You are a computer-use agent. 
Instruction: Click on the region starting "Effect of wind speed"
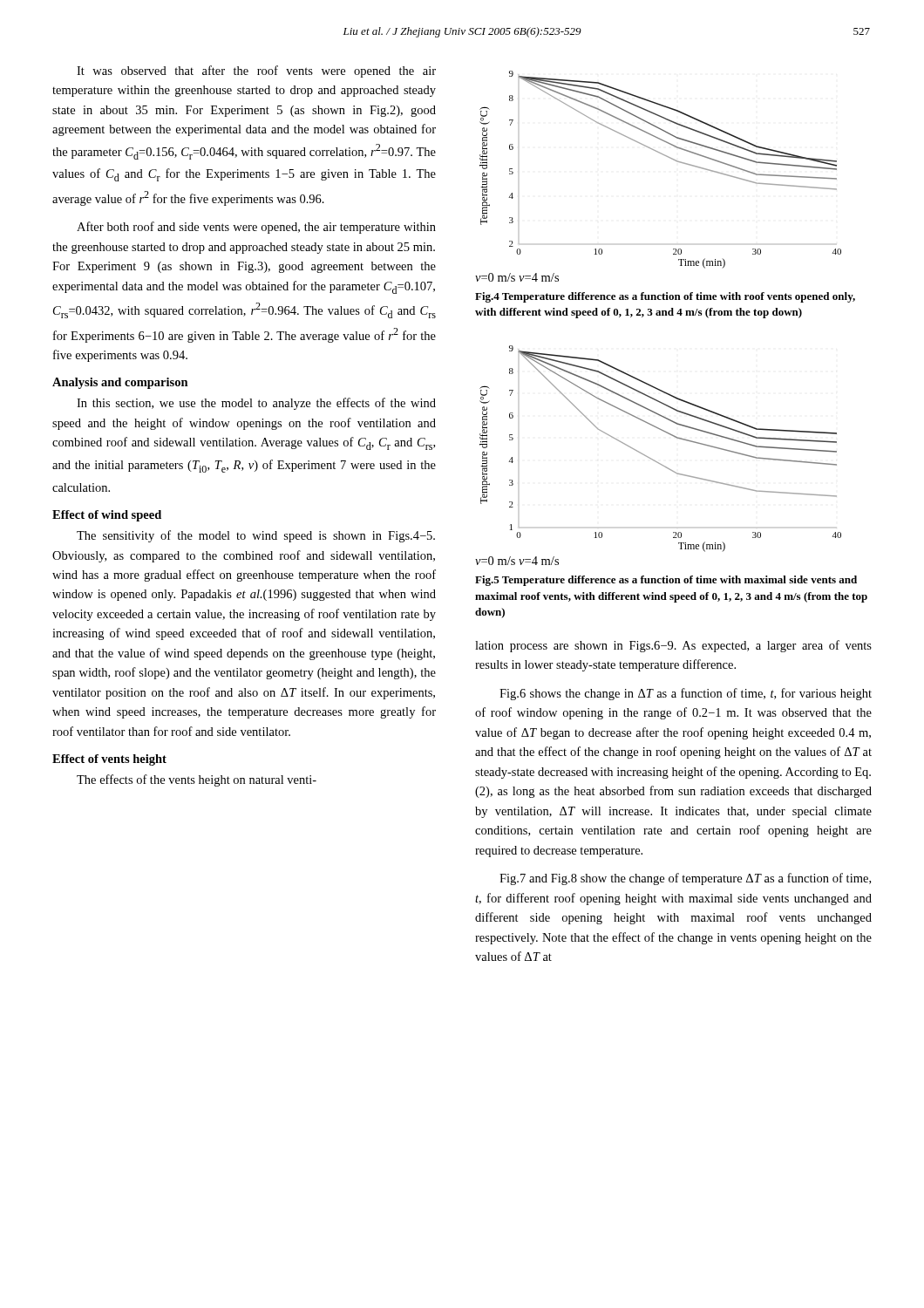tap(107, 515)
